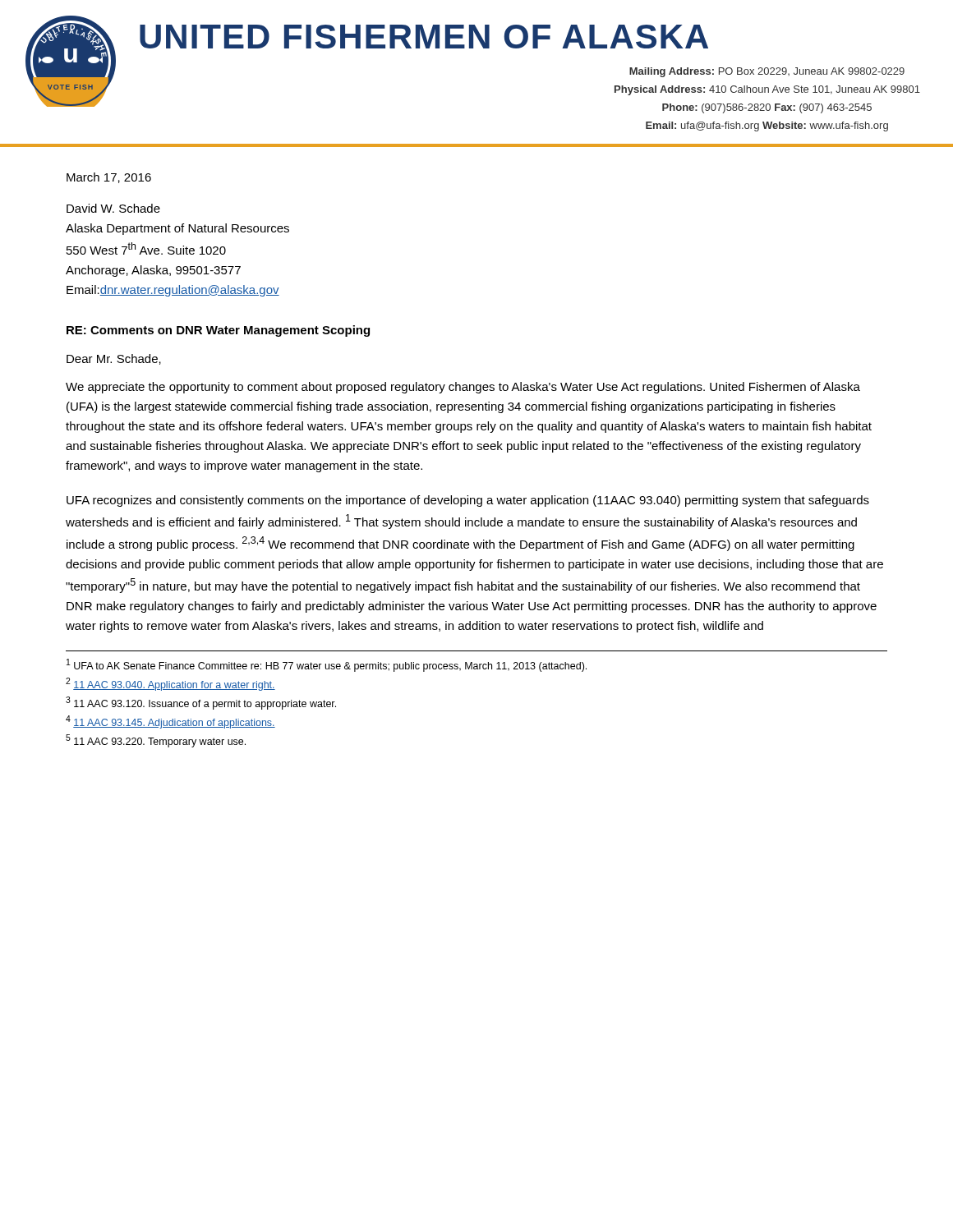The height and width of the screenshot is (1232, 953).
Task: Click on the text containing "Dear Mr. Schade,"
Action: click(114, 358)
